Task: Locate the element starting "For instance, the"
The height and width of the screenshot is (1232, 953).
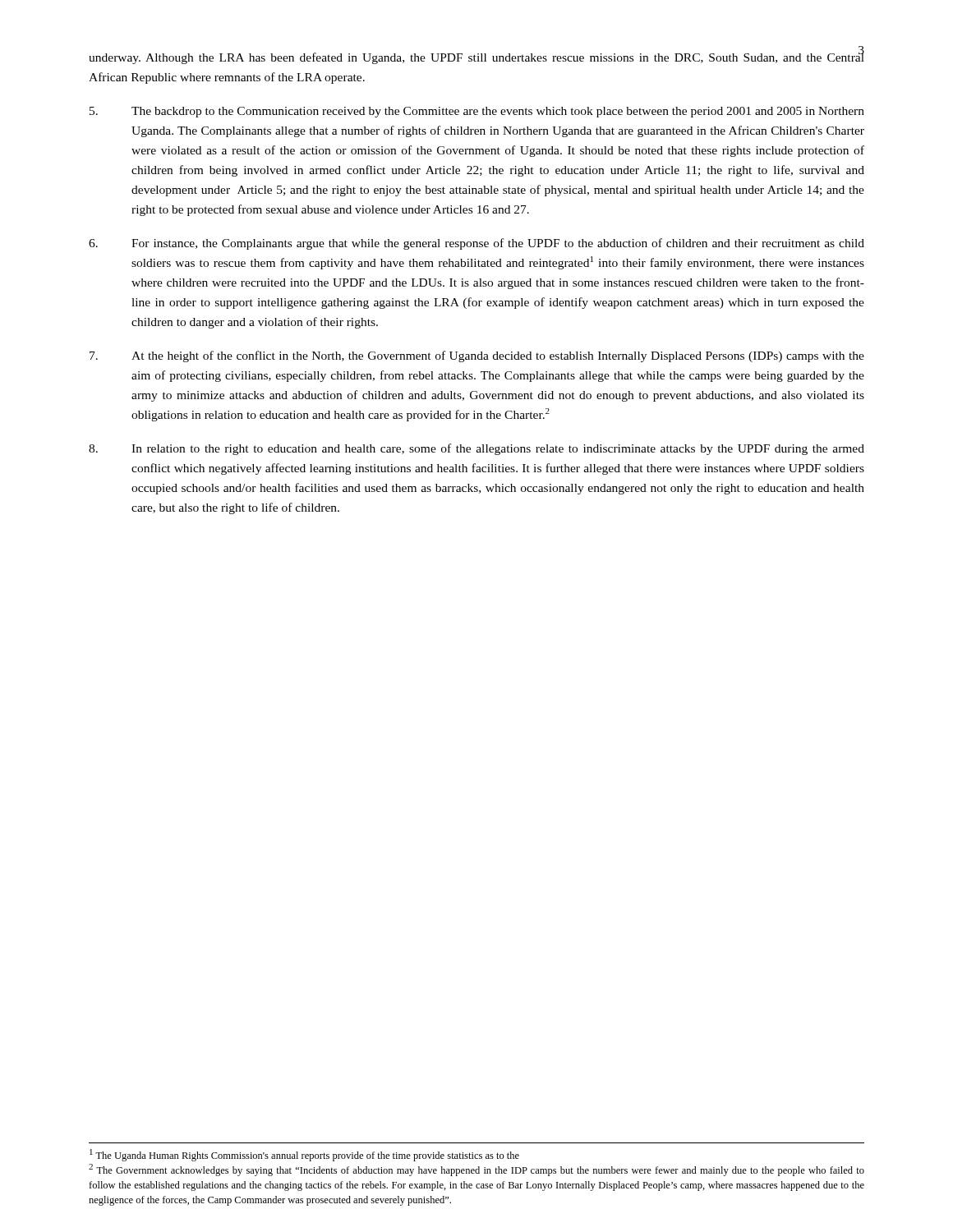Action: tap(476, 283)
